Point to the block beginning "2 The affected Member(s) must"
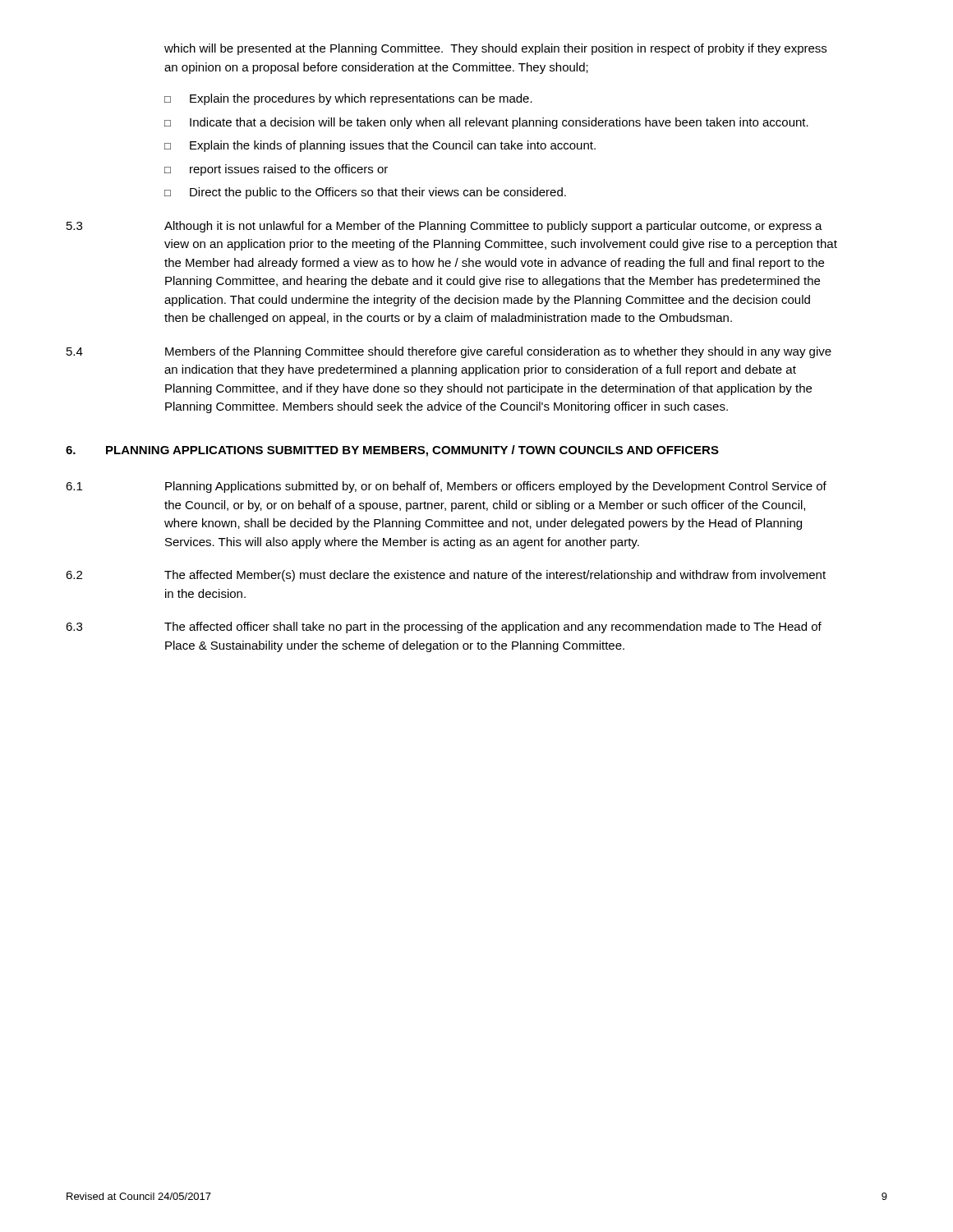 tap(452, 584)
